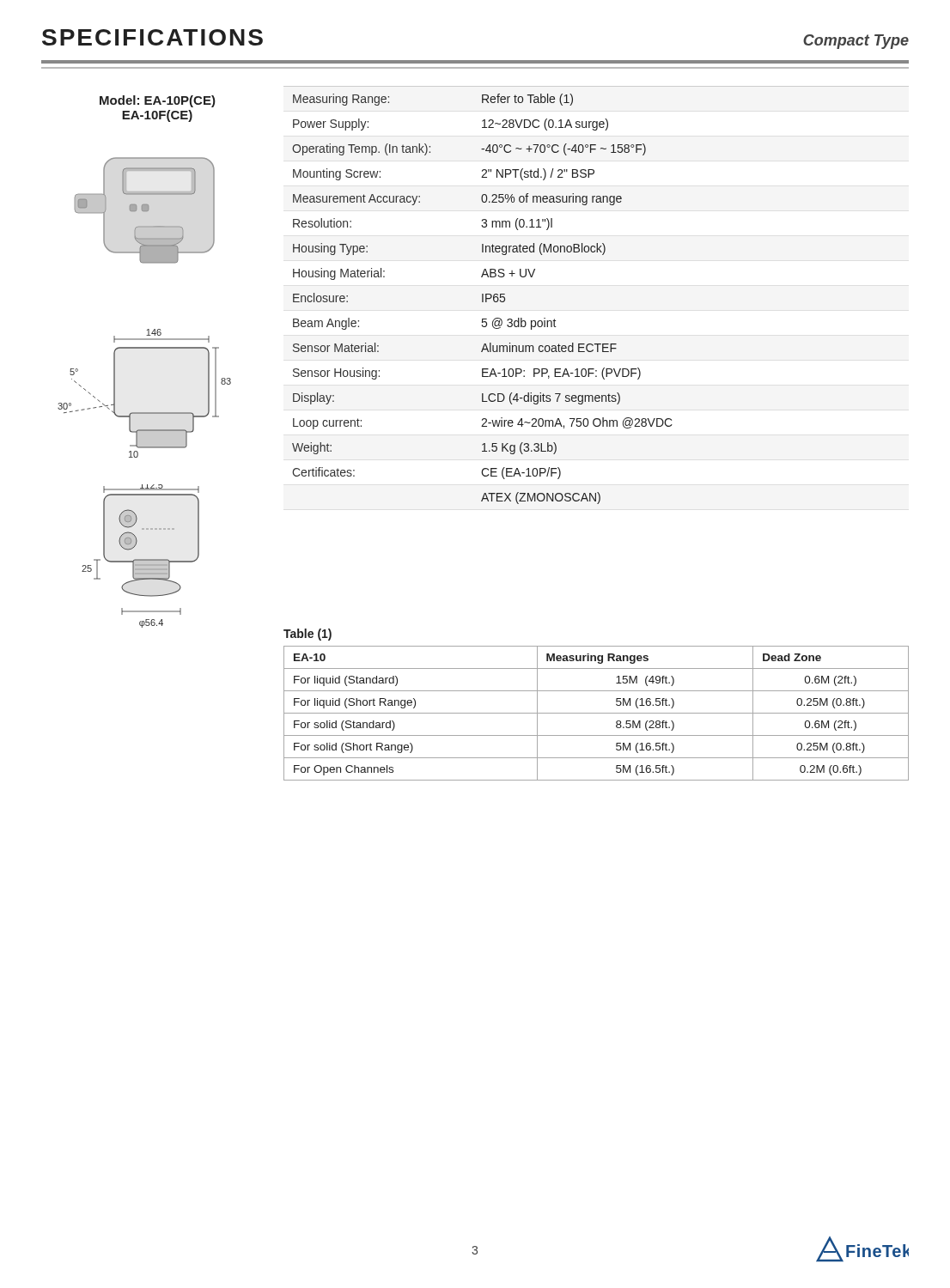Screen dimensions: 1288x950
Task: Locate the table with the text "For solid (Standard)"
Action: point(596,713)
